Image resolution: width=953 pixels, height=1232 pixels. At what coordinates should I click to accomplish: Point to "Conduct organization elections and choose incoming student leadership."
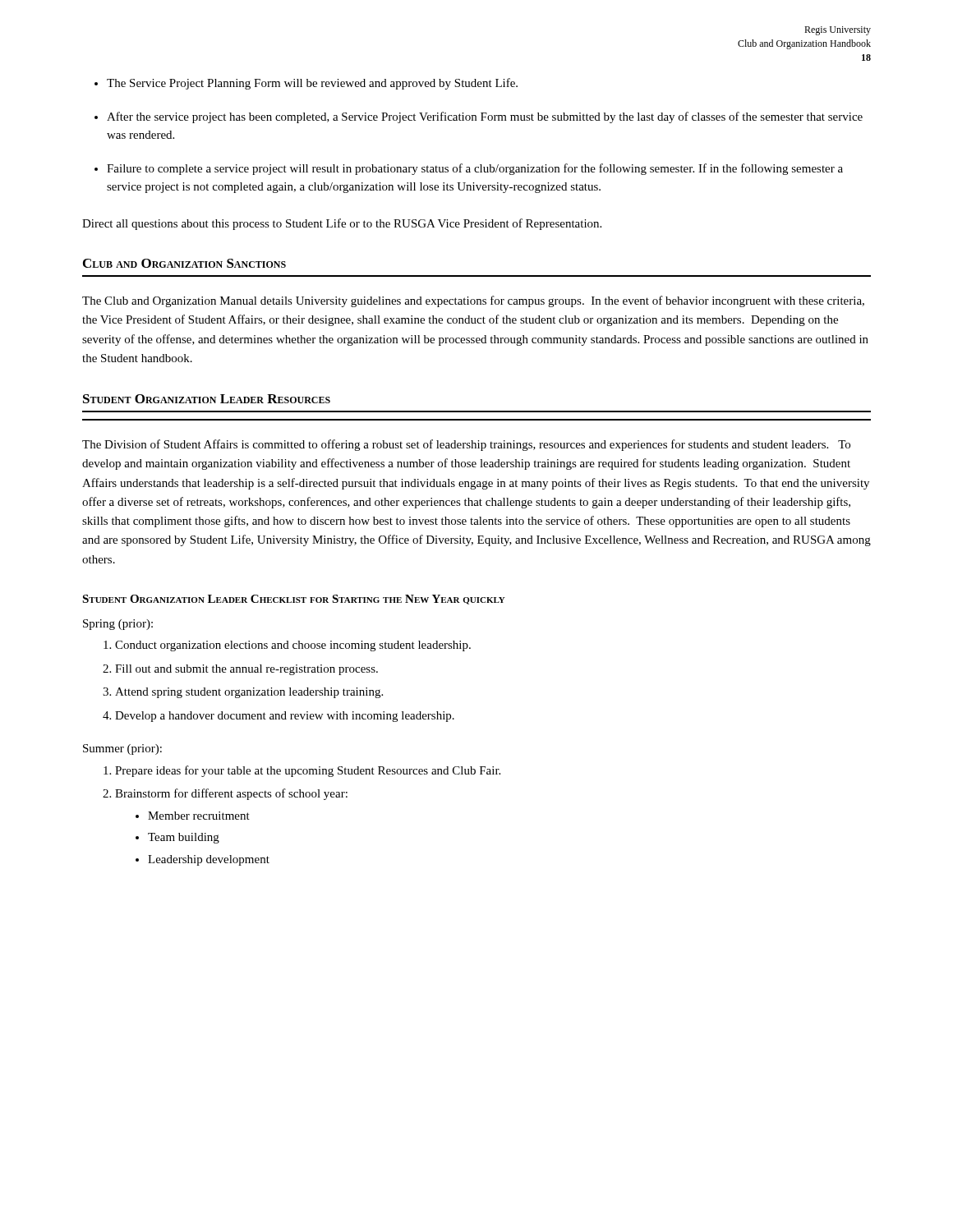(293, 645)
